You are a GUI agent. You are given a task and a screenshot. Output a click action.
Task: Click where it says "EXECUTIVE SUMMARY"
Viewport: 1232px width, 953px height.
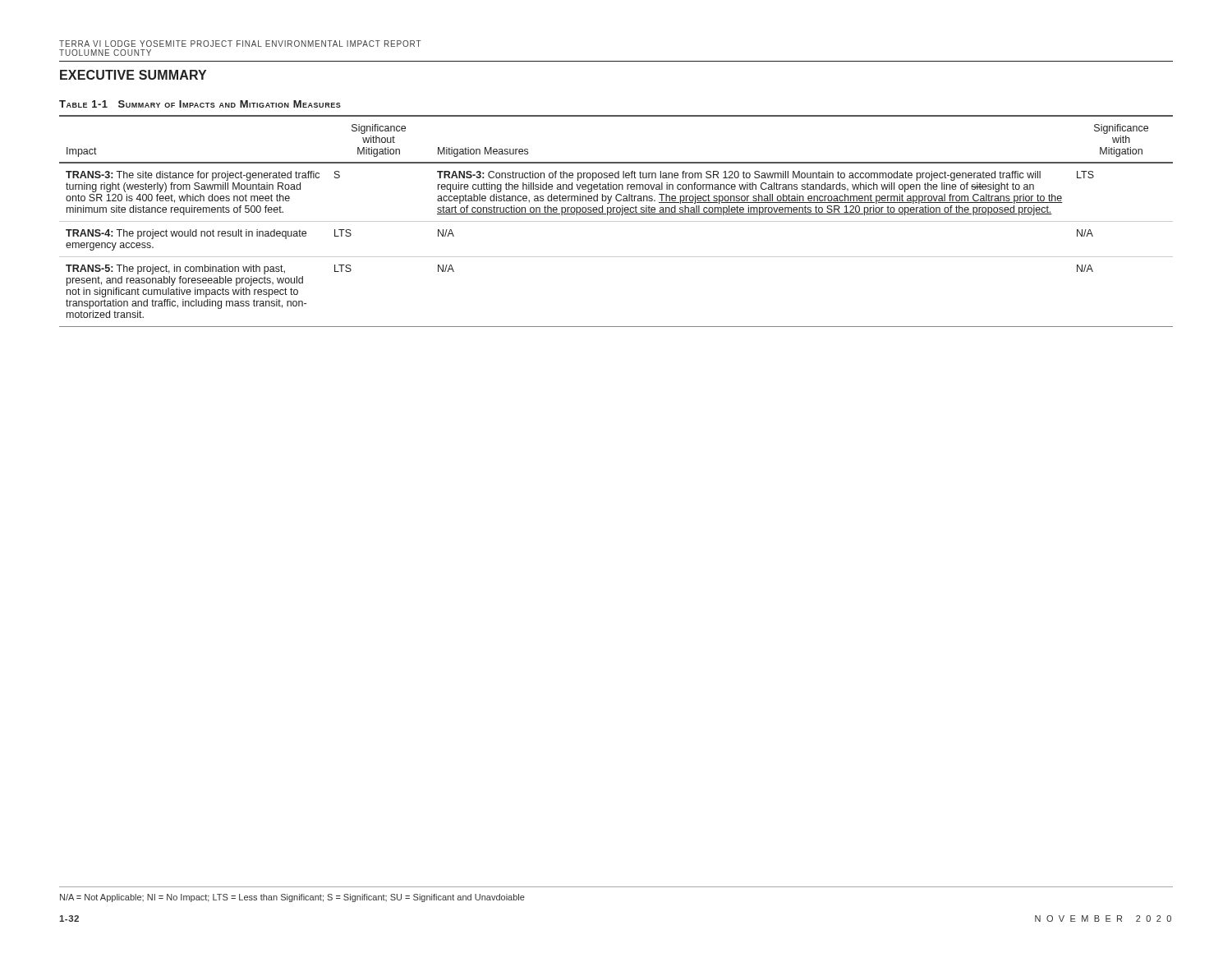click(133, 75)
